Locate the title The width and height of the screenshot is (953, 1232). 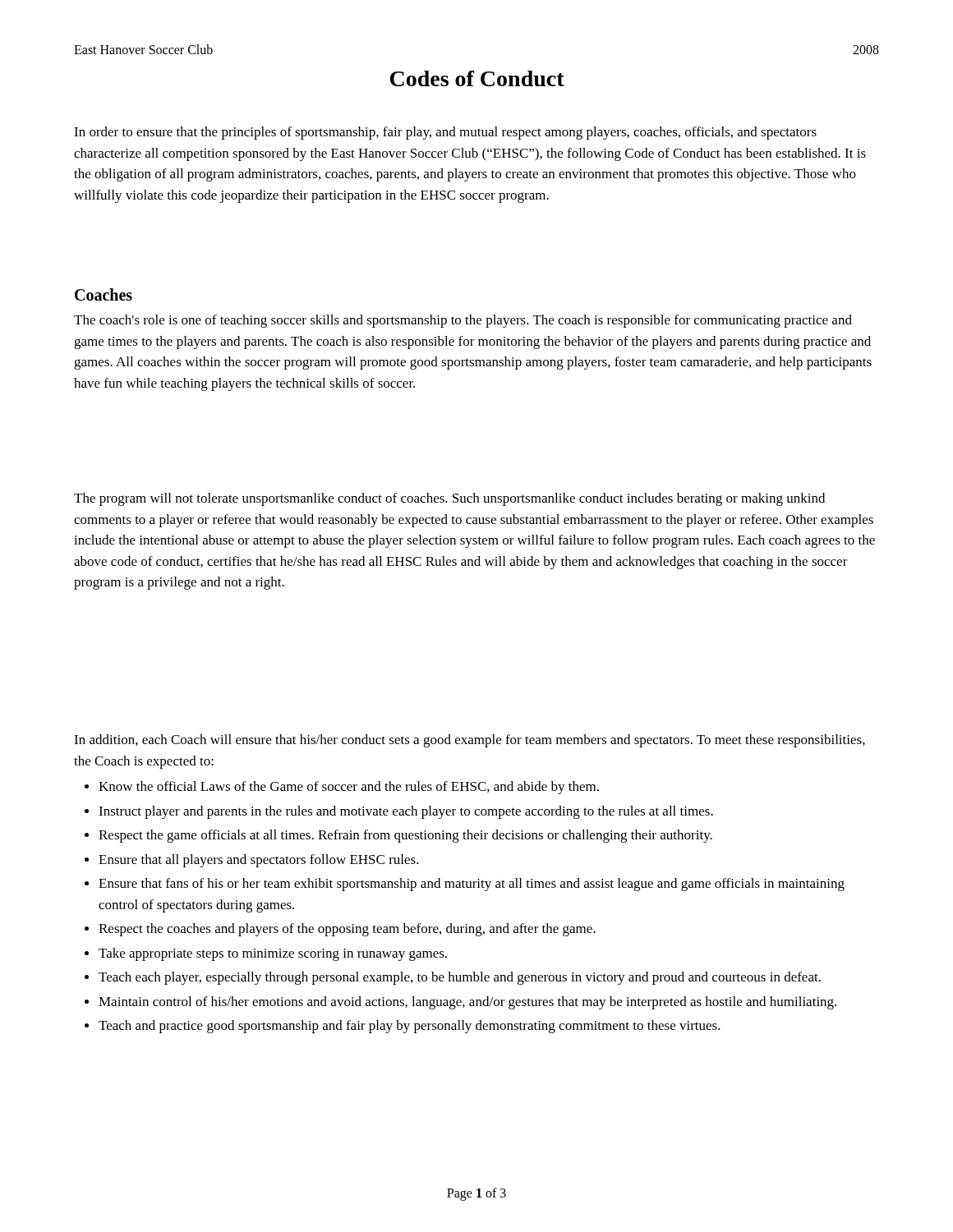(x=476, y=79)
